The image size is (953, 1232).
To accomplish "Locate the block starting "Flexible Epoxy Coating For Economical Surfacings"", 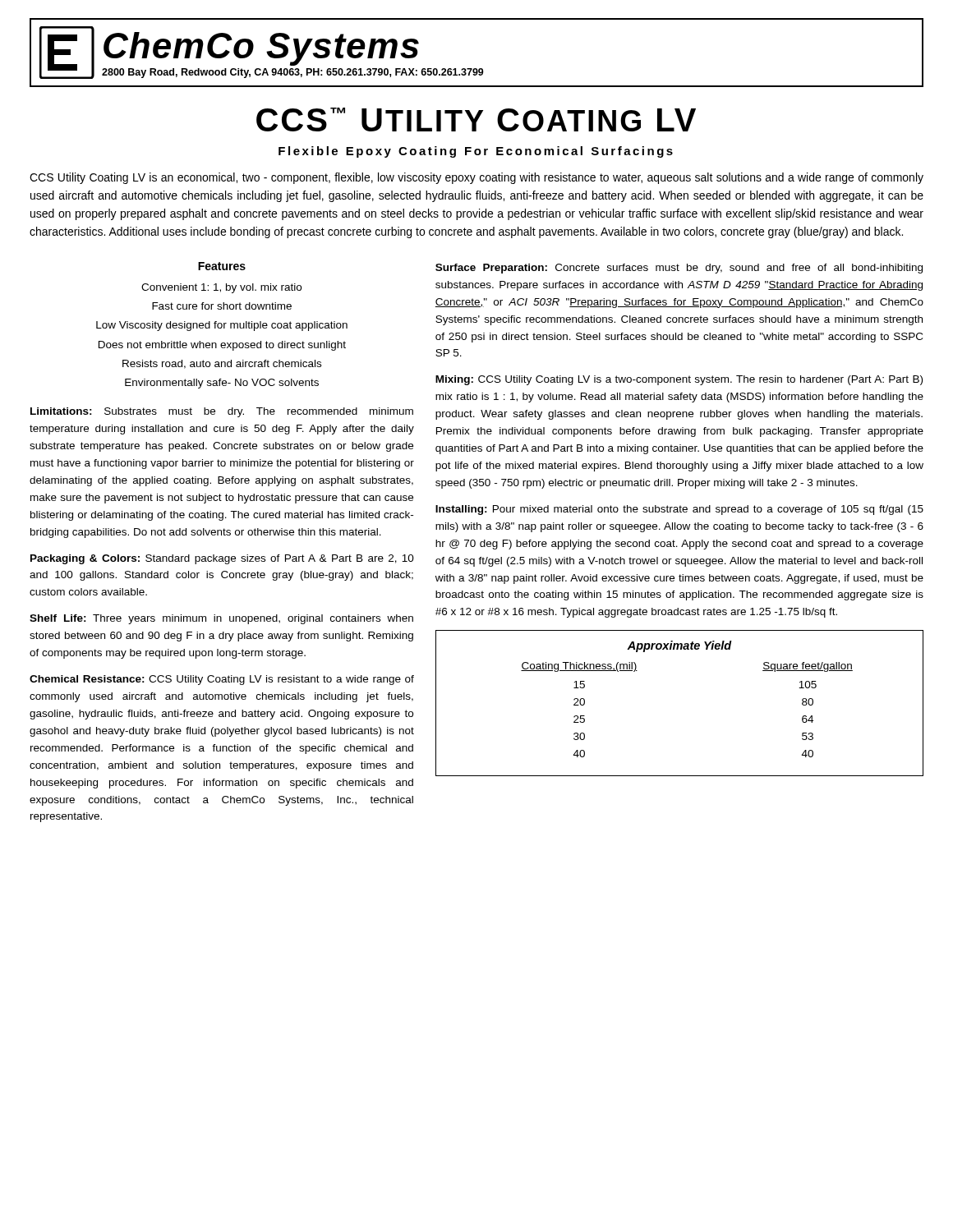I will click(476, 151).
